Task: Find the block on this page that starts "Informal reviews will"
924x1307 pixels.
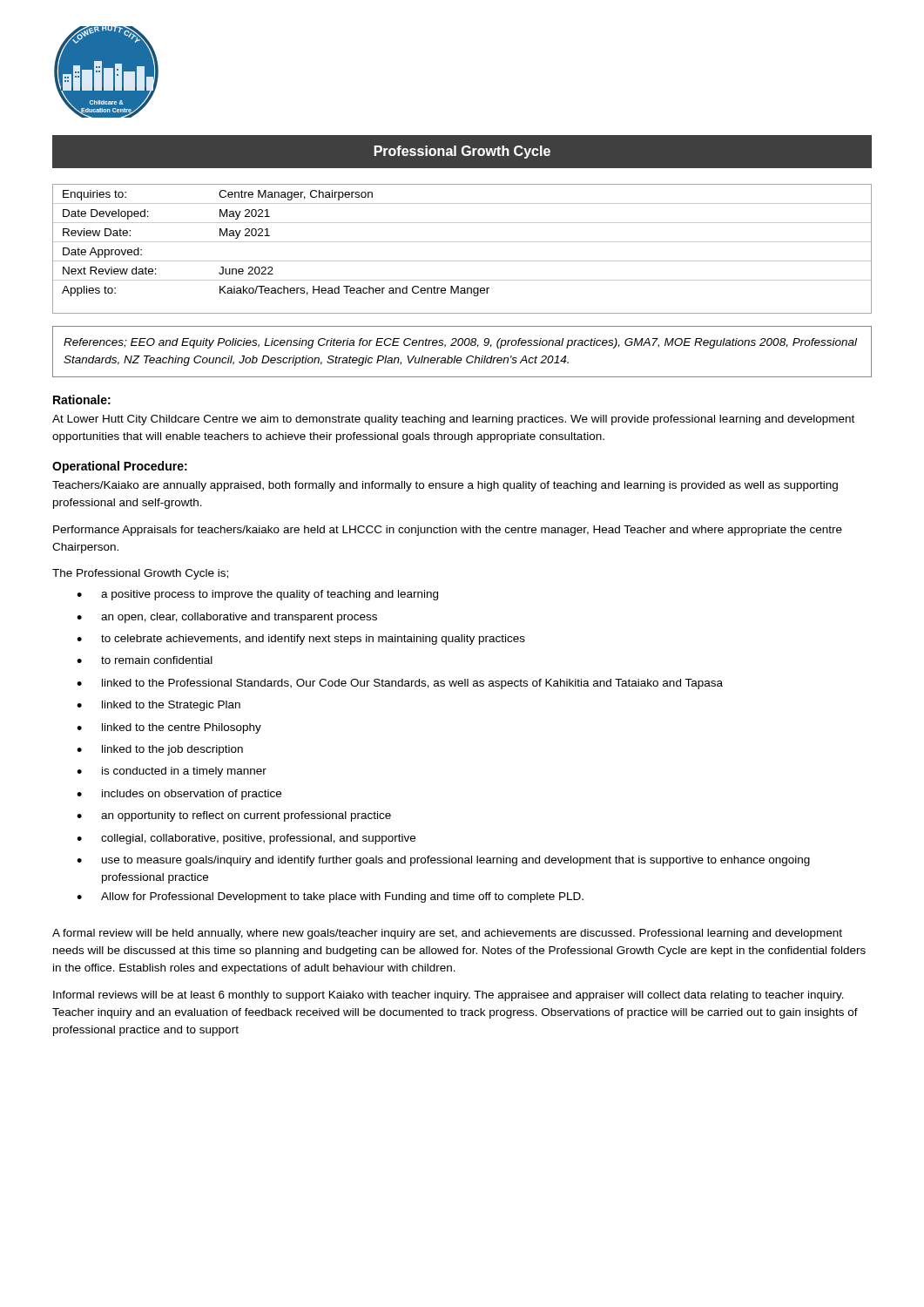Action: pyautogui.click(x=455, y=1012)
